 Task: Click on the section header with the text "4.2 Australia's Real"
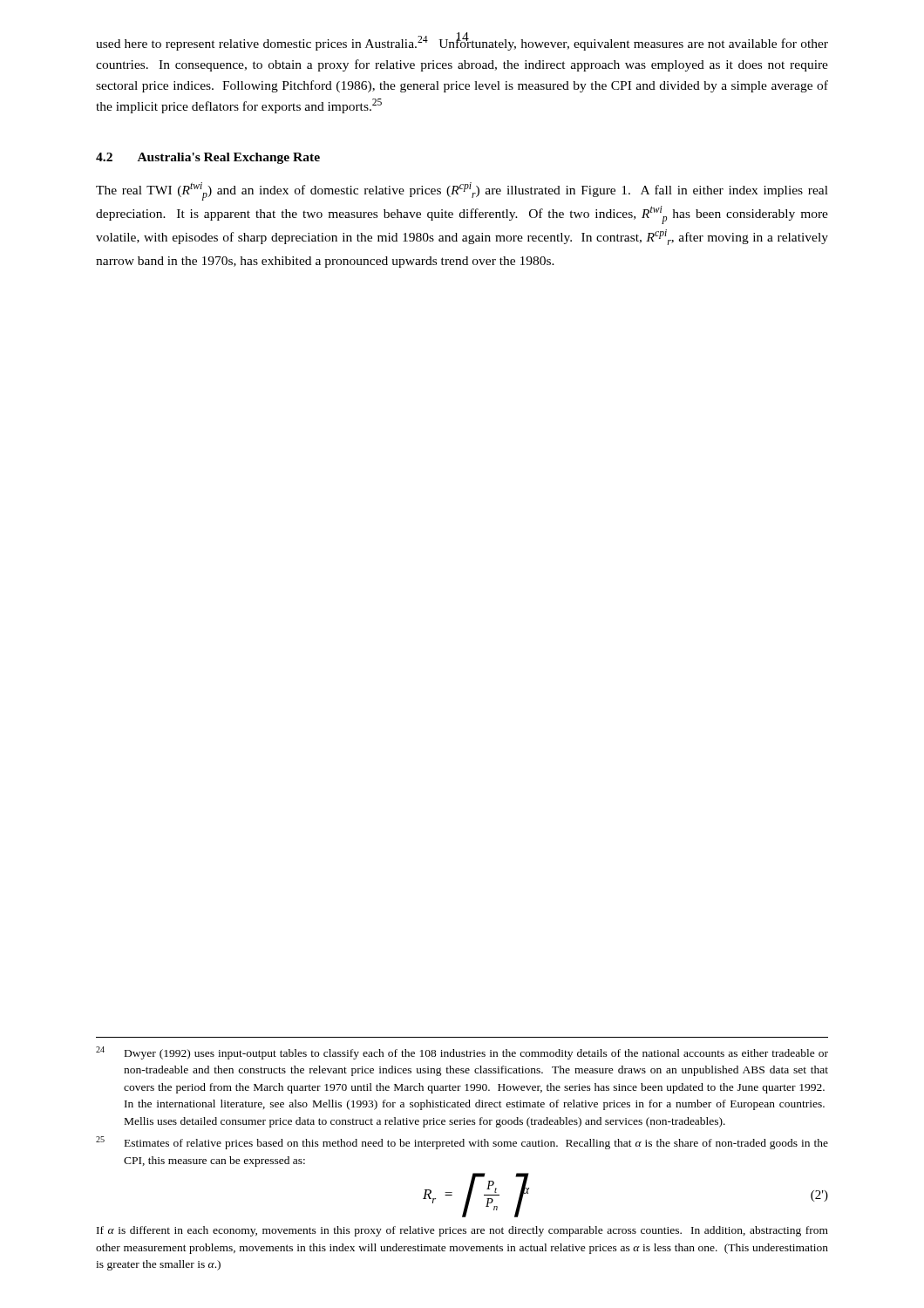point(208,157)
